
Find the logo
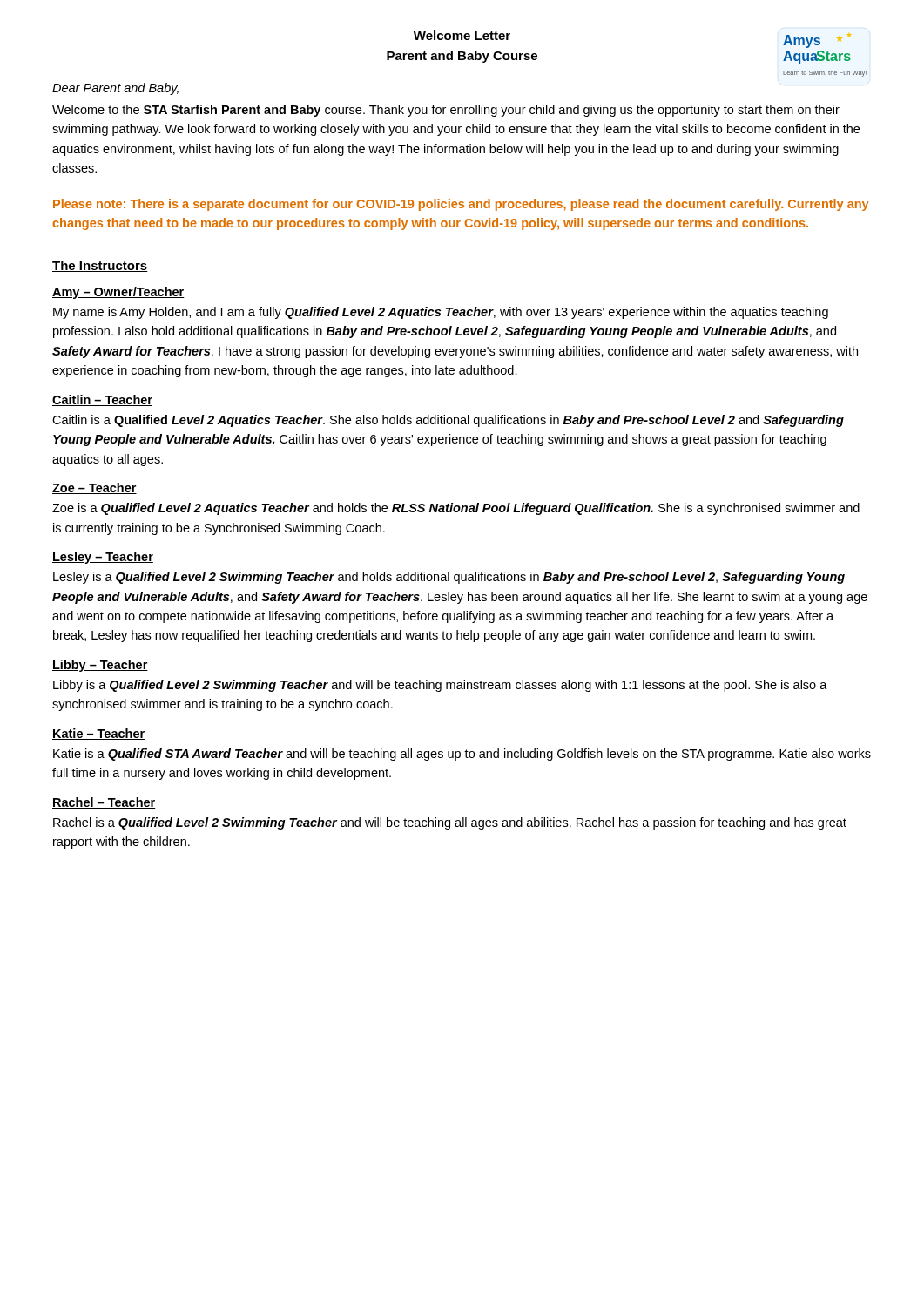(x=824, y=58)
